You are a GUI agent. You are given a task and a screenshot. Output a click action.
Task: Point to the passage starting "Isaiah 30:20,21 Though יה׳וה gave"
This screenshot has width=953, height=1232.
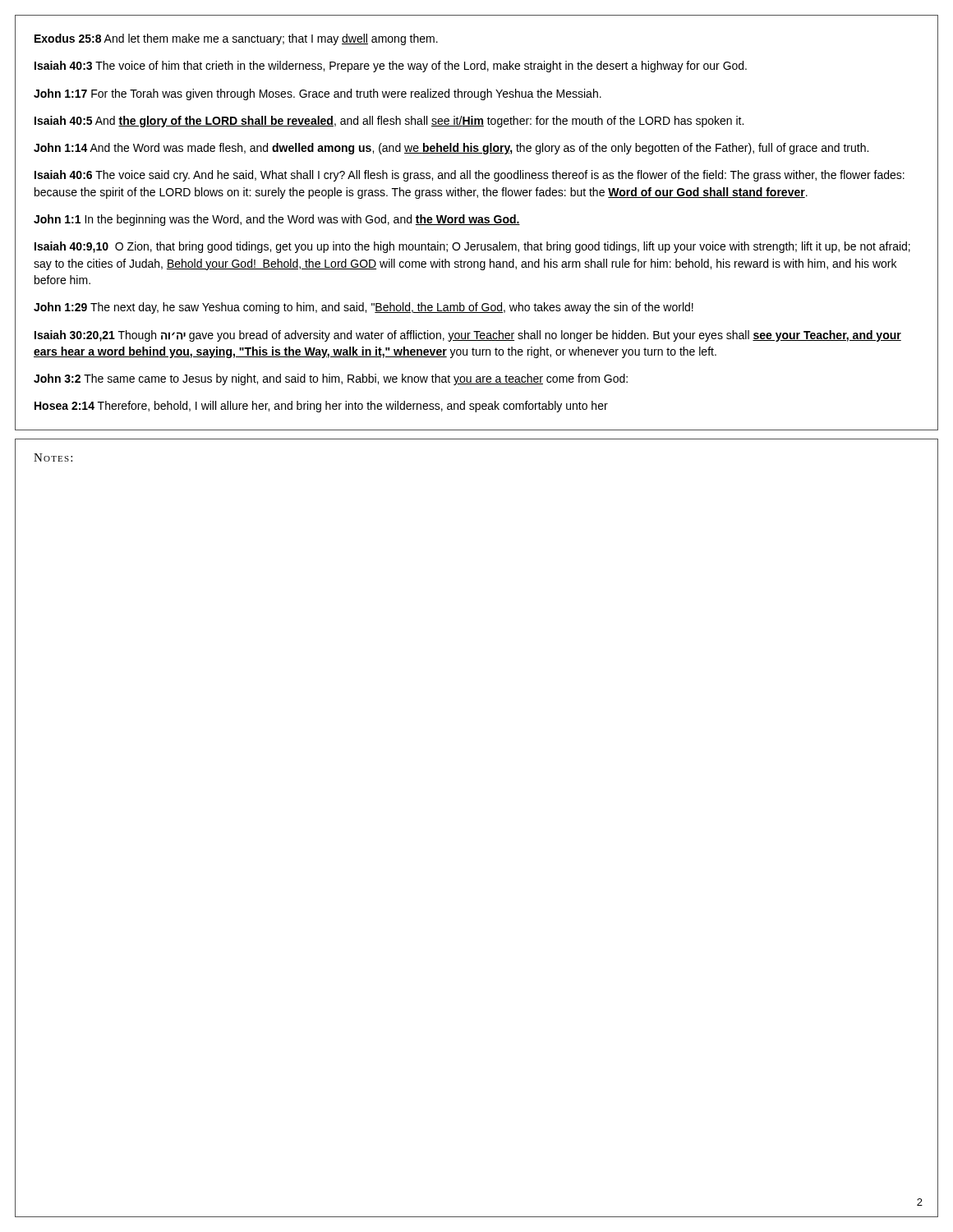(x=467, y=343)
